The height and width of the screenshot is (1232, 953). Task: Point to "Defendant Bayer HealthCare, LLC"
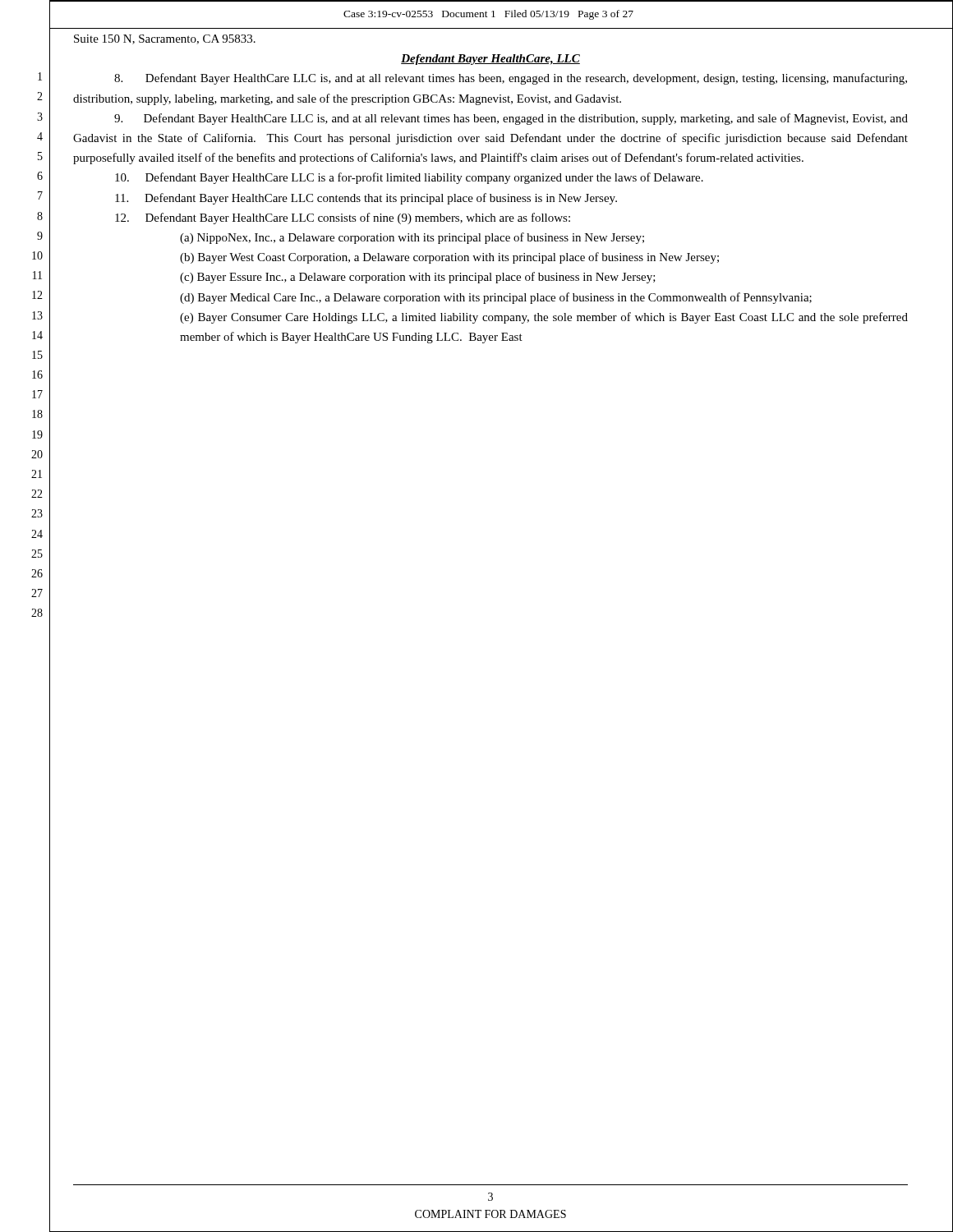click(490, 58)
